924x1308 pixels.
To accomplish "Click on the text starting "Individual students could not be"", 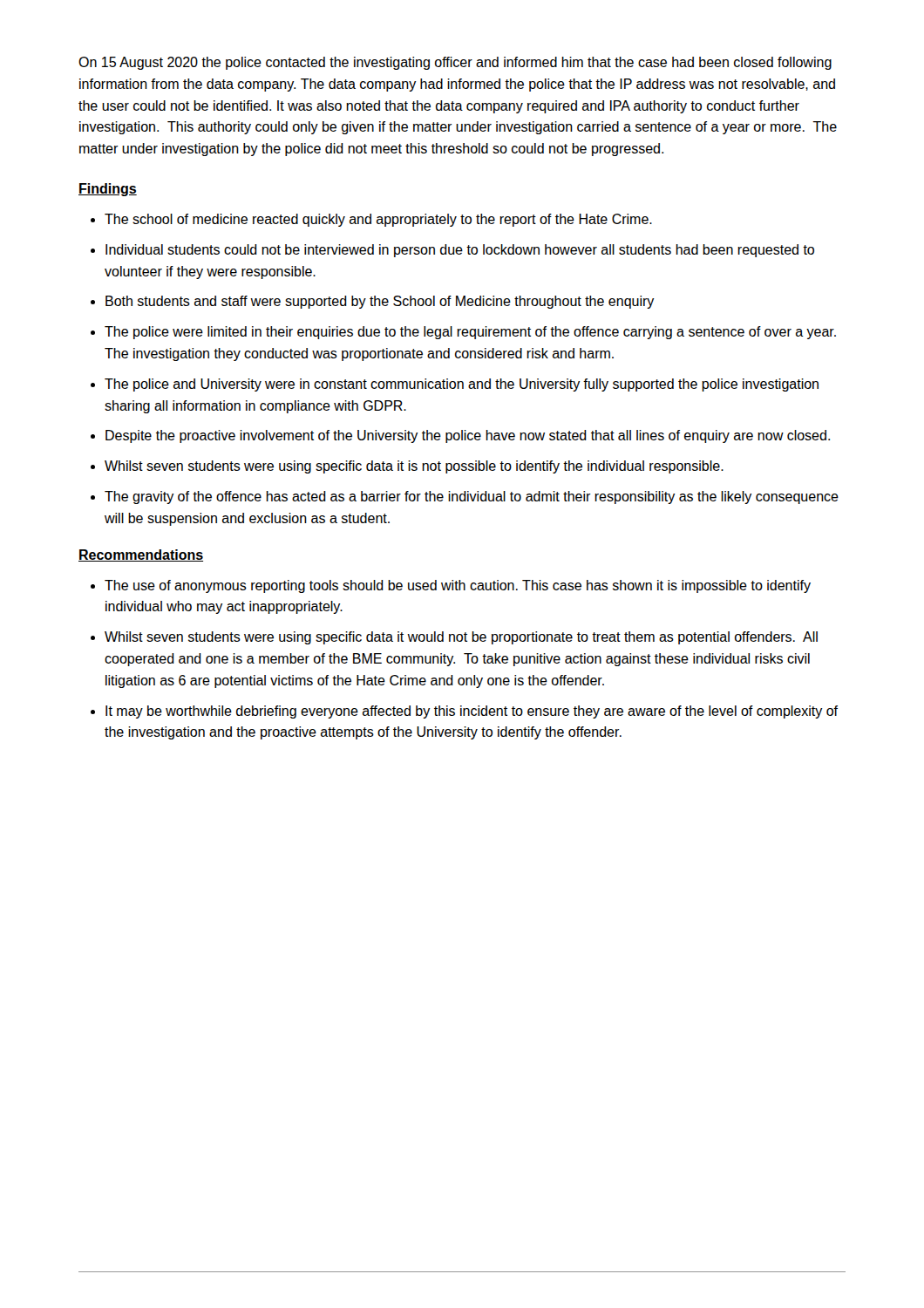I will (x=460, y=260).
